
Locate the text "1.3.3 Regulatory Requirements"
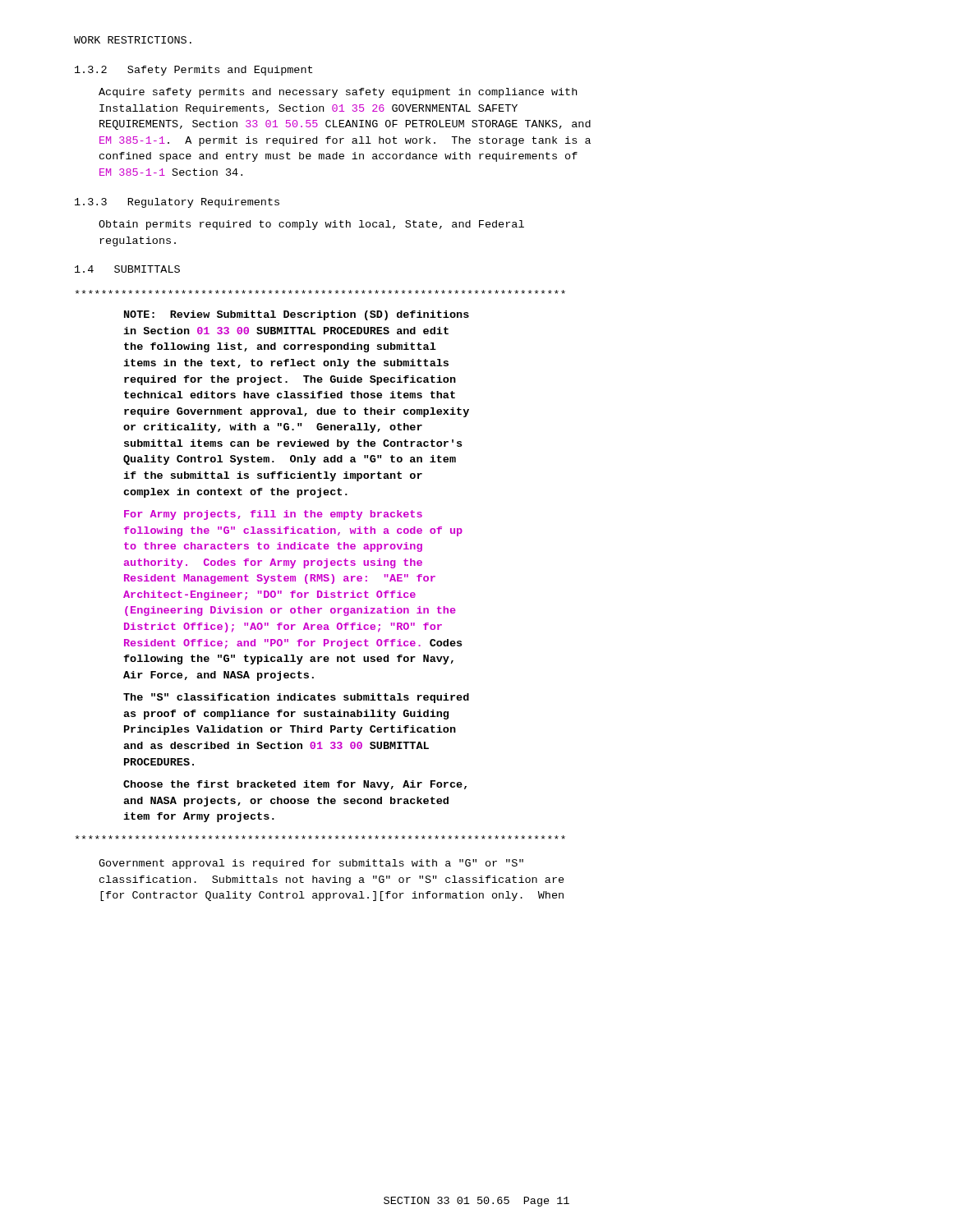tap(177, 202)
